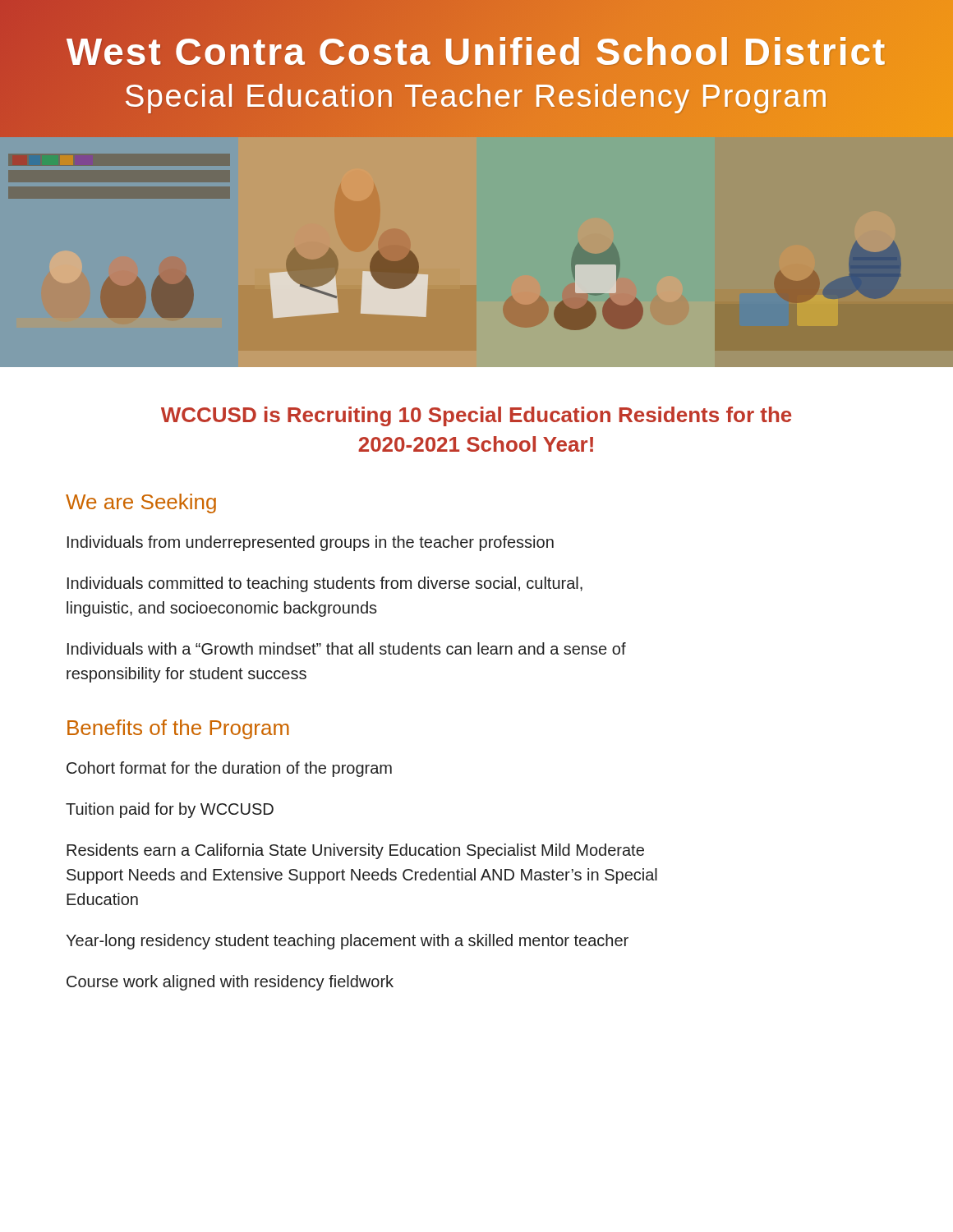Click on the text block with the text "Individuals with a “Growth mindset” that all students"

click(346, 661)
